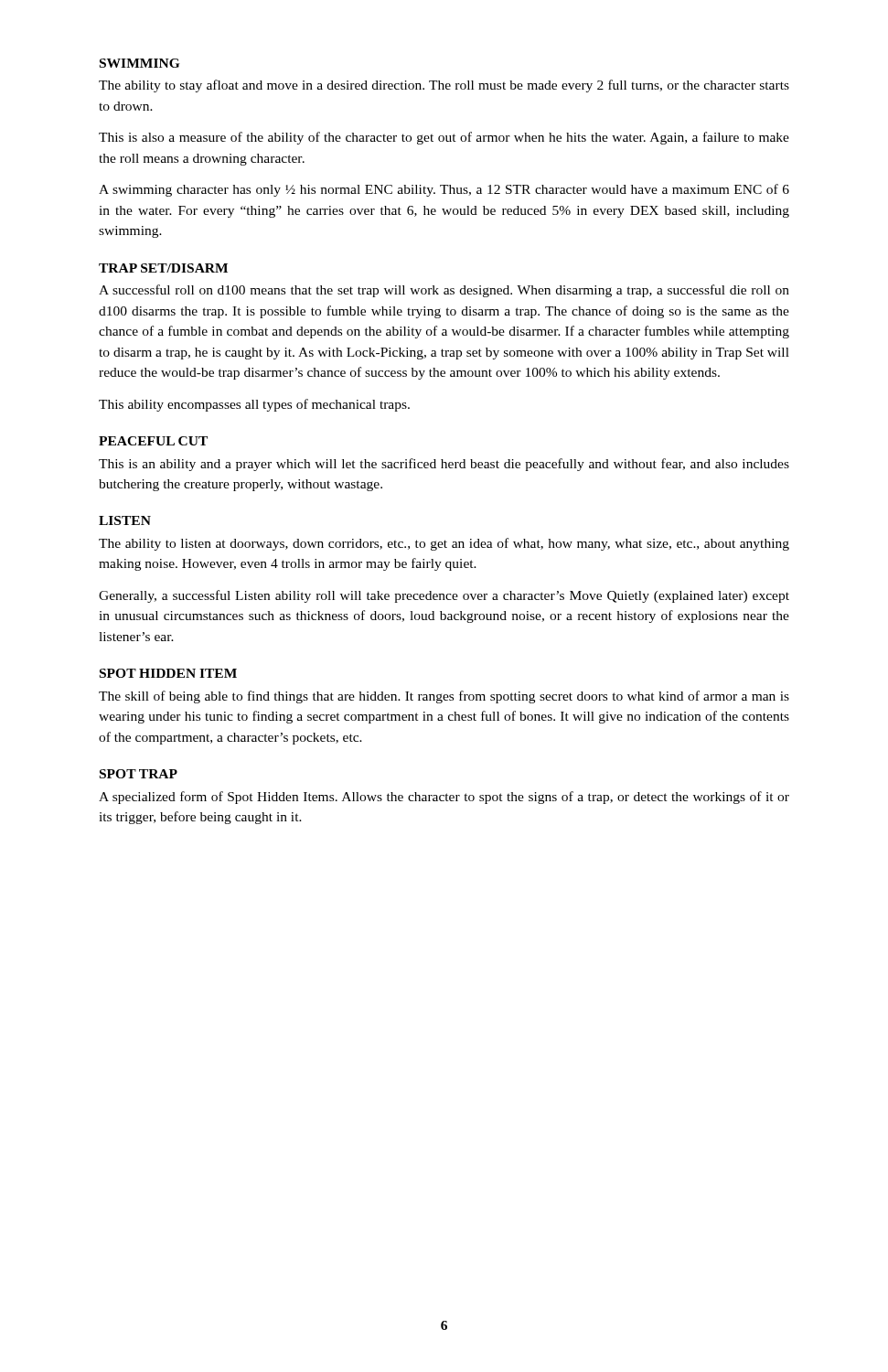The height and width of the screenshot is (1372, 888).
Task: Click the passage that begins "The skill of"
Action: click(x=444, y=716)
